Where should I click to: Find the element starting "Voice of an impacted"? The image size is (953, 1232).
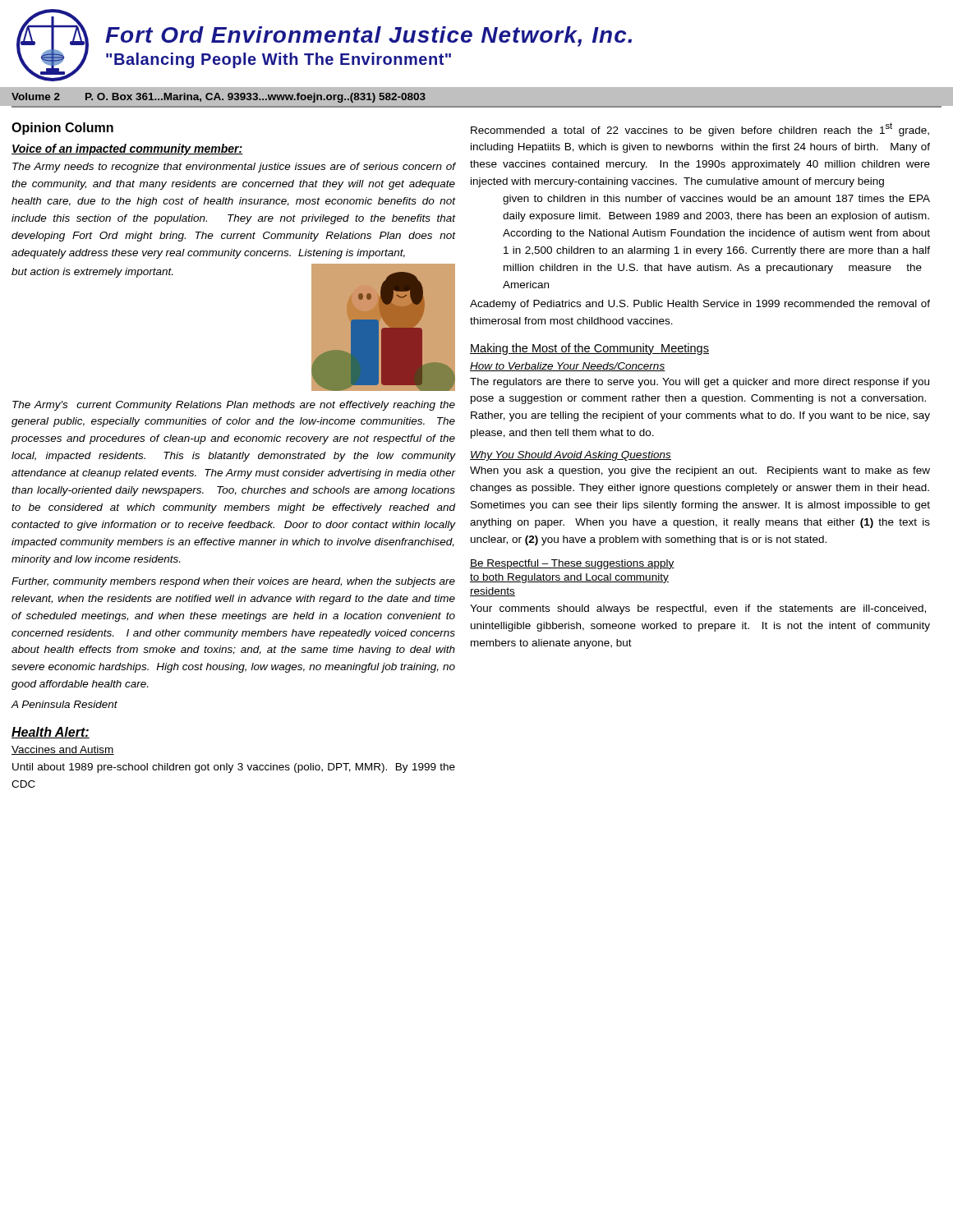click(x=233, y=149)
